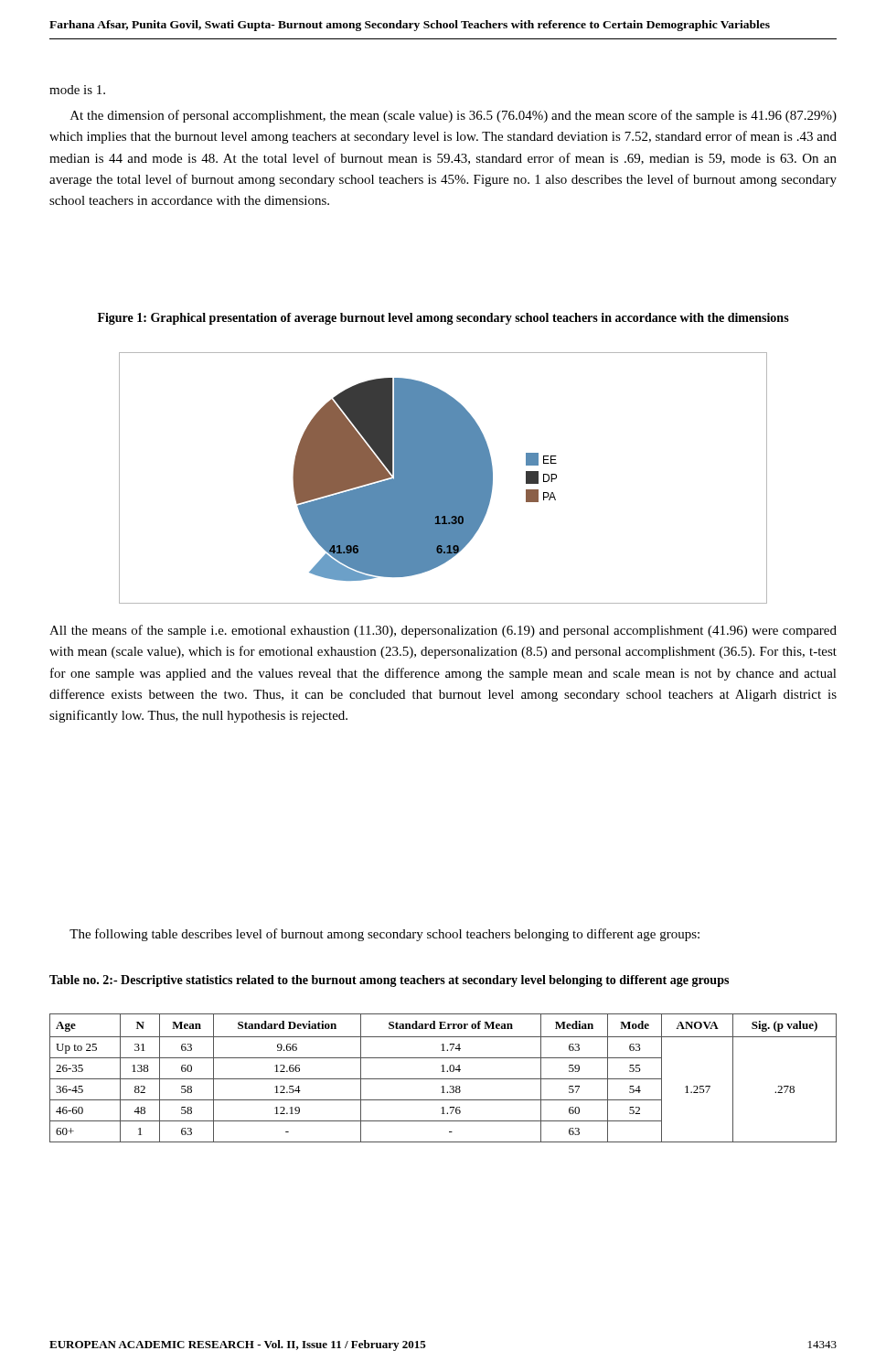
Task: Locate the text "mode is 1."
Action: 78,90
